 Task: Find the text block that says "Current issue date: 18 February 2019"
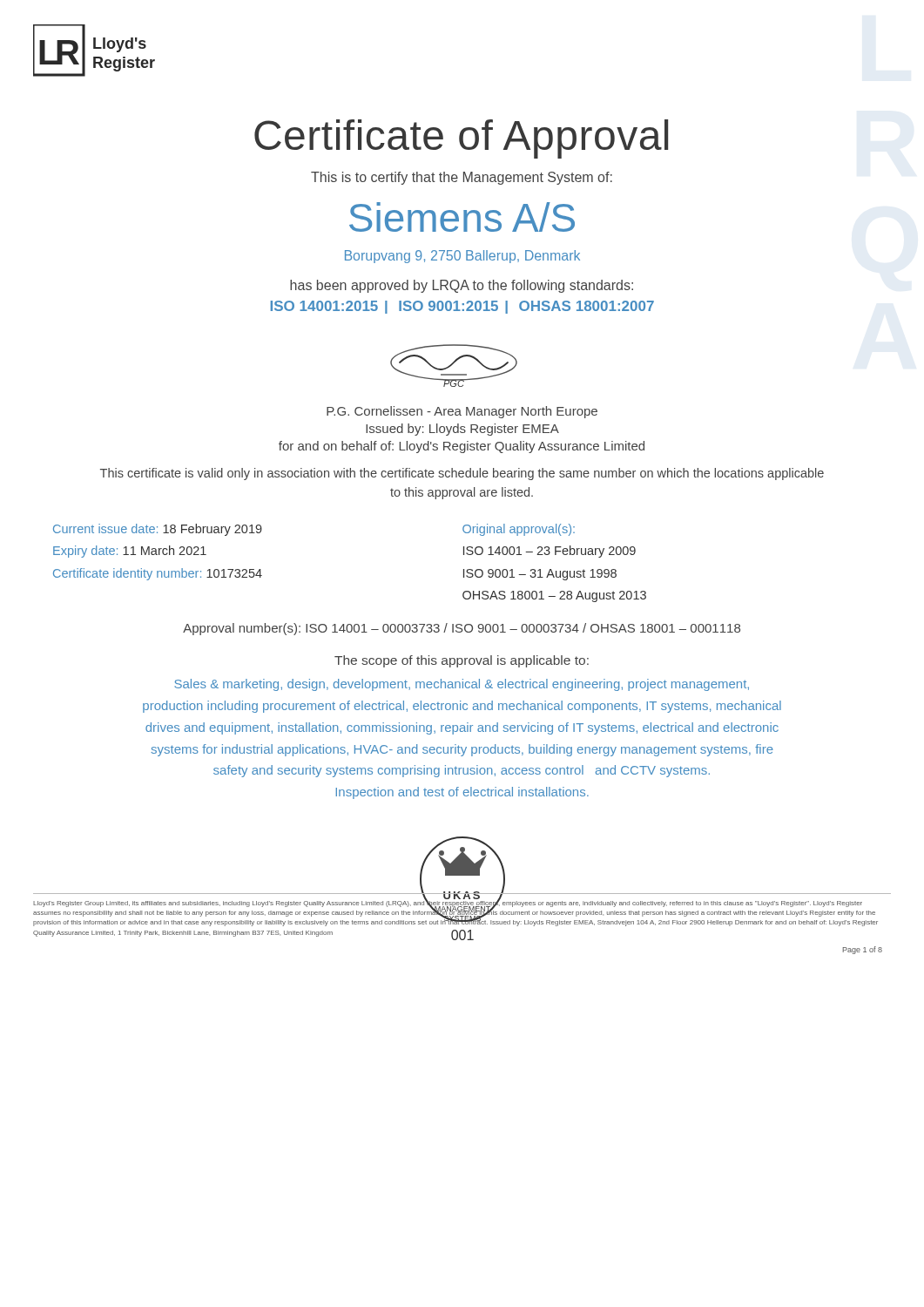click(157, 551)
